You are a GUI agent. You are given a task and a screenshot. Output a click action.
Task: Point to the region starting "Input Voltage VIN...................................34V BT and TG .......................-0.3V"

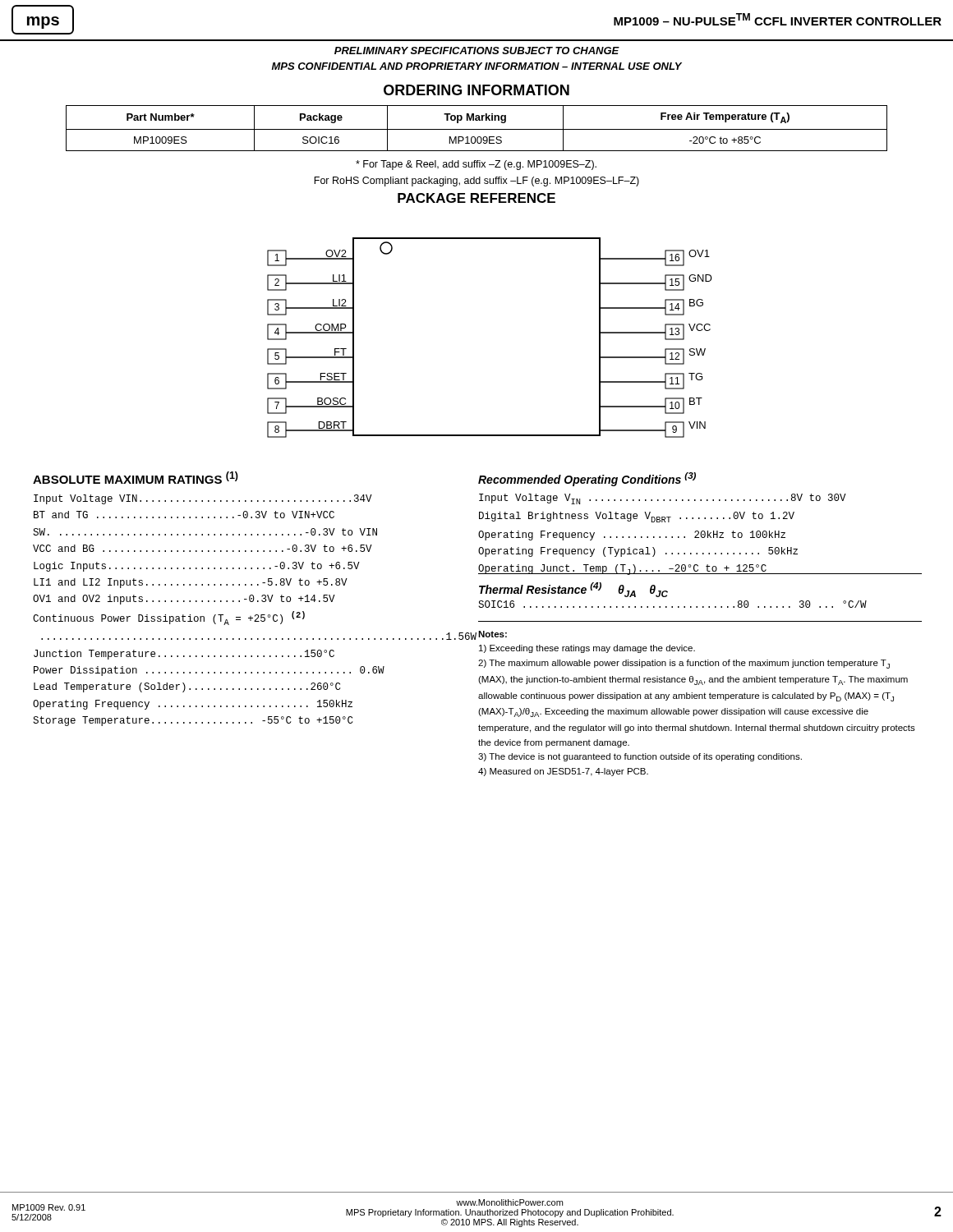[242, 610]
